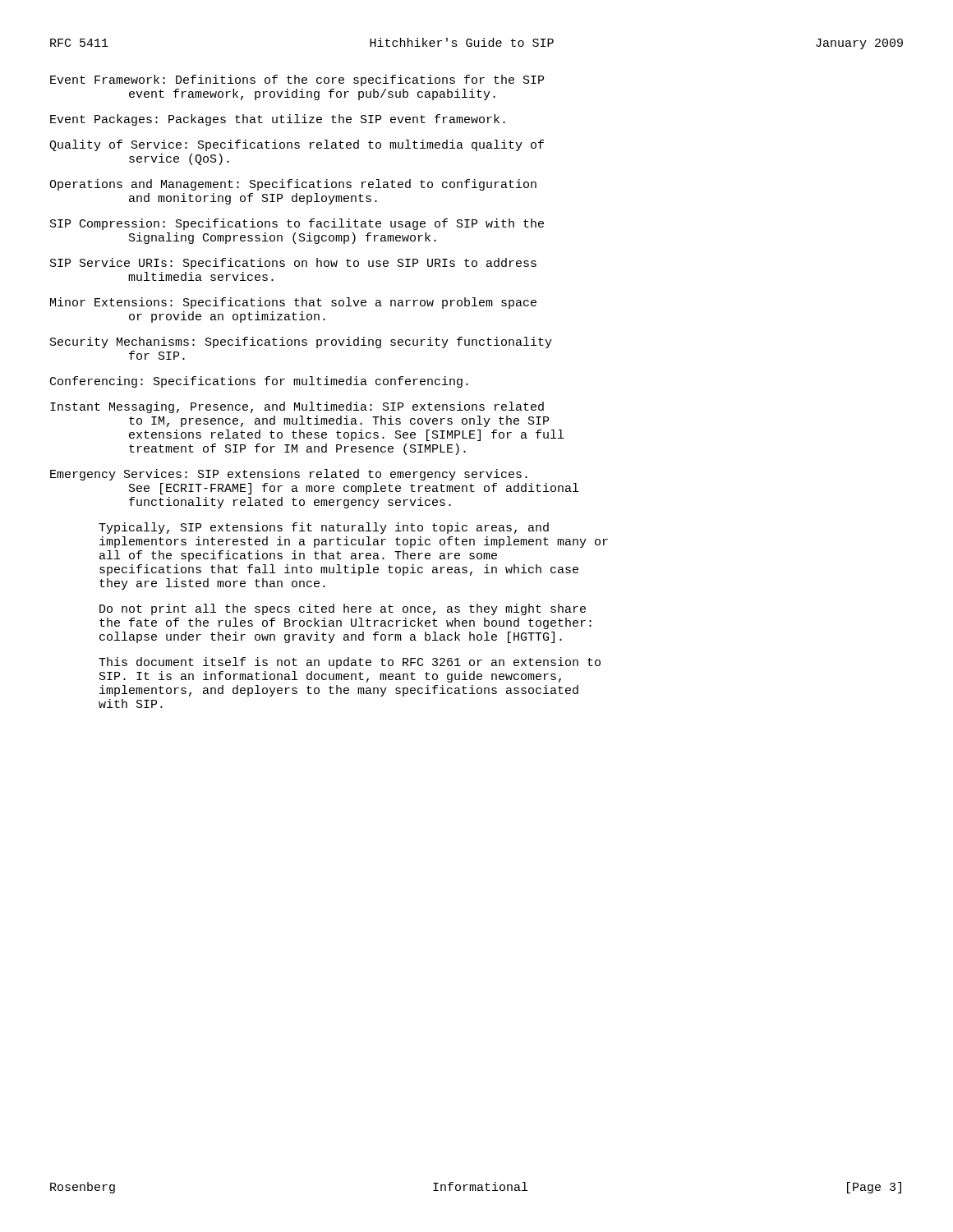
Task: Point to the block beginning "Do not print"
Action: tap(346, 624)
